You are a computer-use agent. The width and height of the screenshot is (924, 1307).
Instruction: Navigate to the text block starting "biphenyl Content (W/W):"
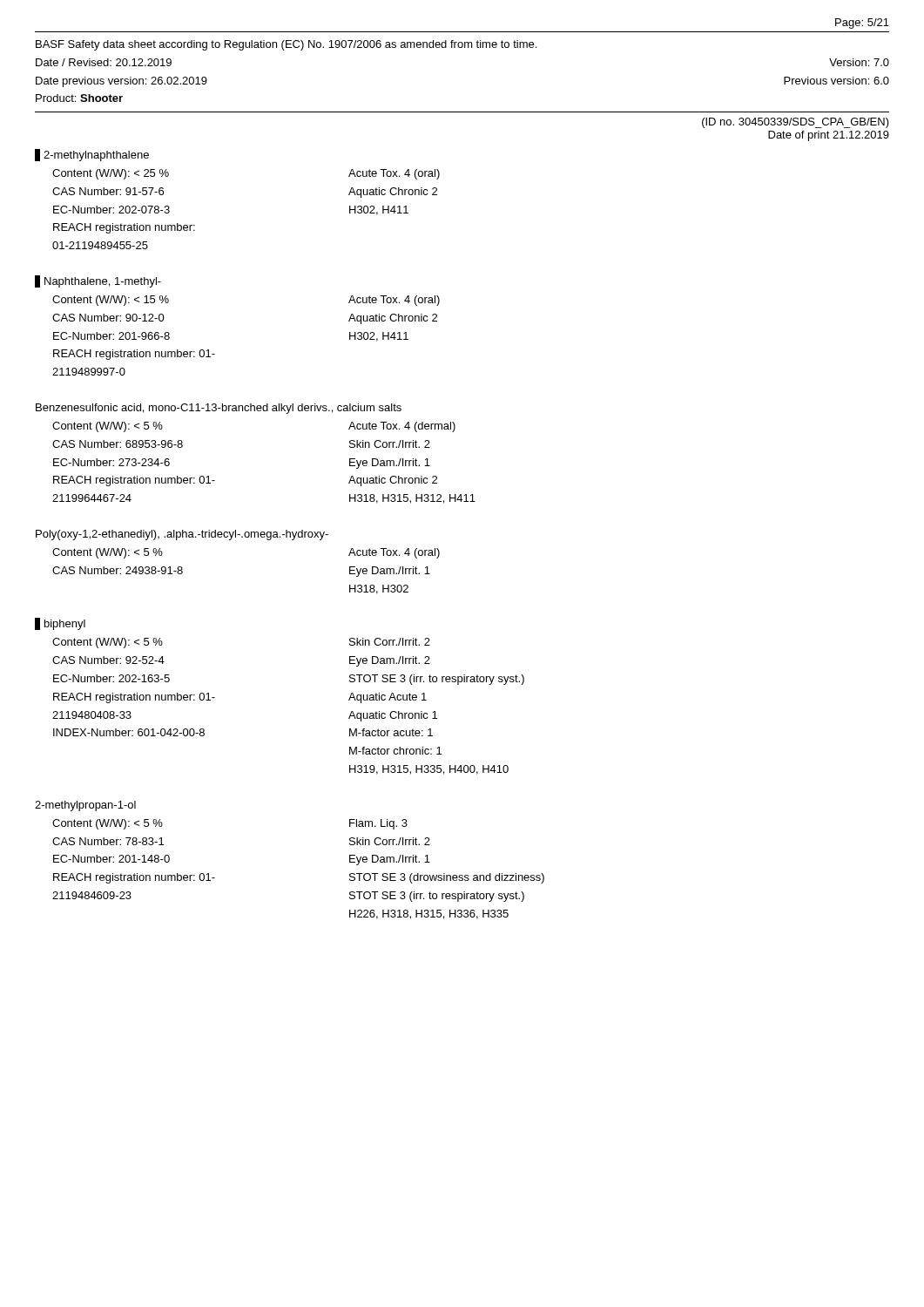click(60, 624)
